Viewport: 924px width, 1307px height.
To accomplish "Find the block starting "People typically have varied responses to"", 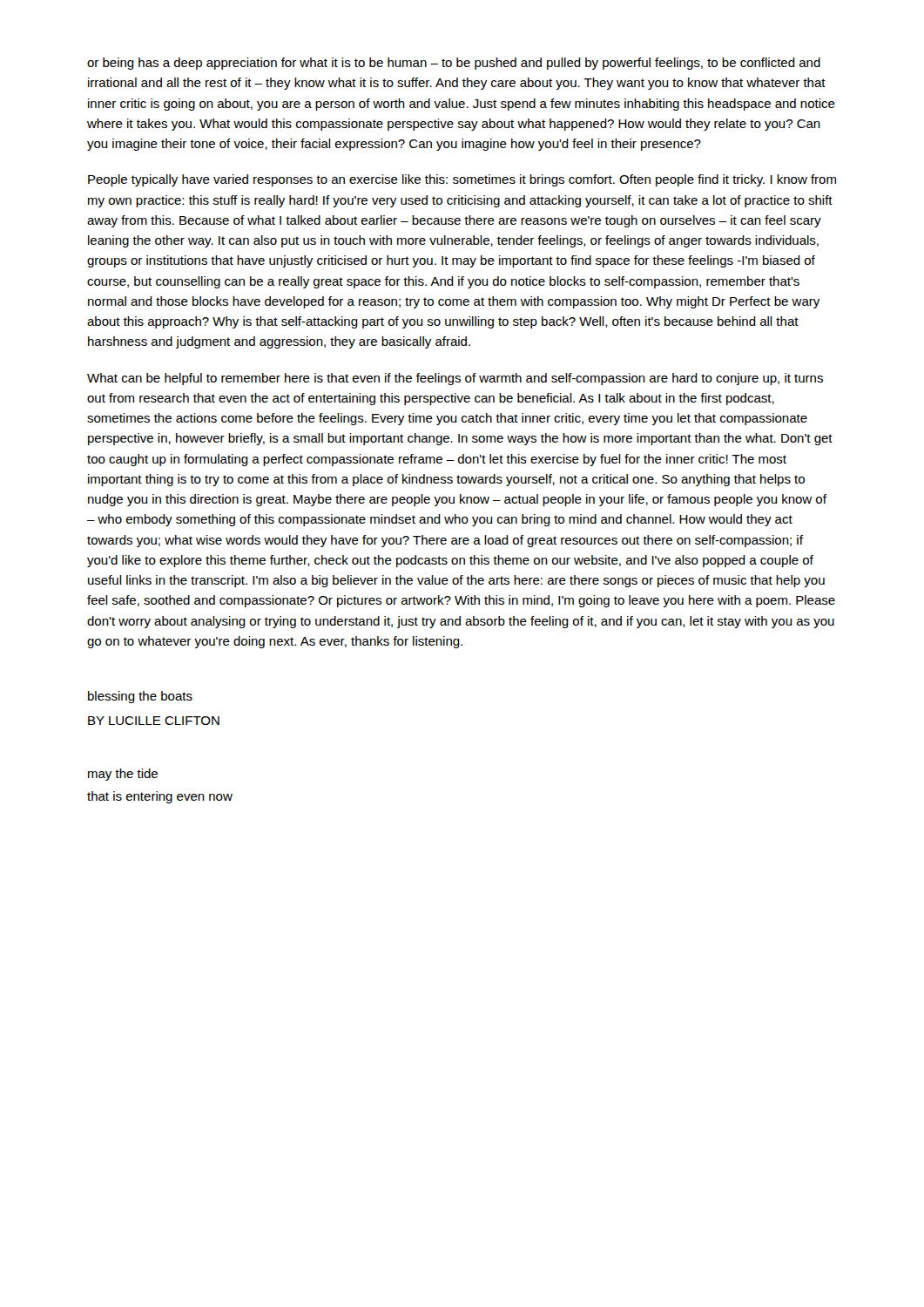I will click(x=462, y=260).
